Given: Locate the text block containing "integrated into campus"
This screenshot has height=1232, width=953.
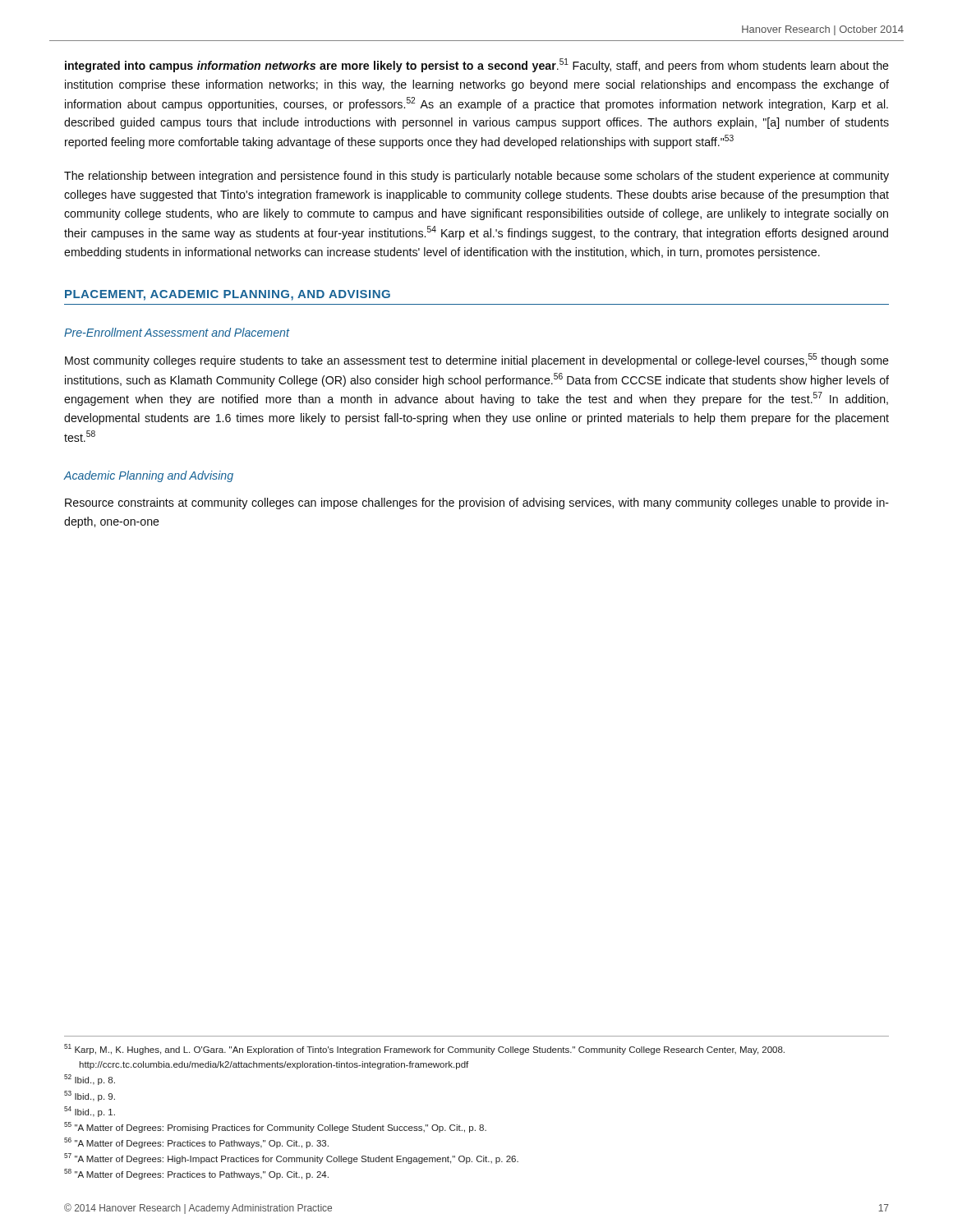Looking at the screenshot, I should 476,103.
